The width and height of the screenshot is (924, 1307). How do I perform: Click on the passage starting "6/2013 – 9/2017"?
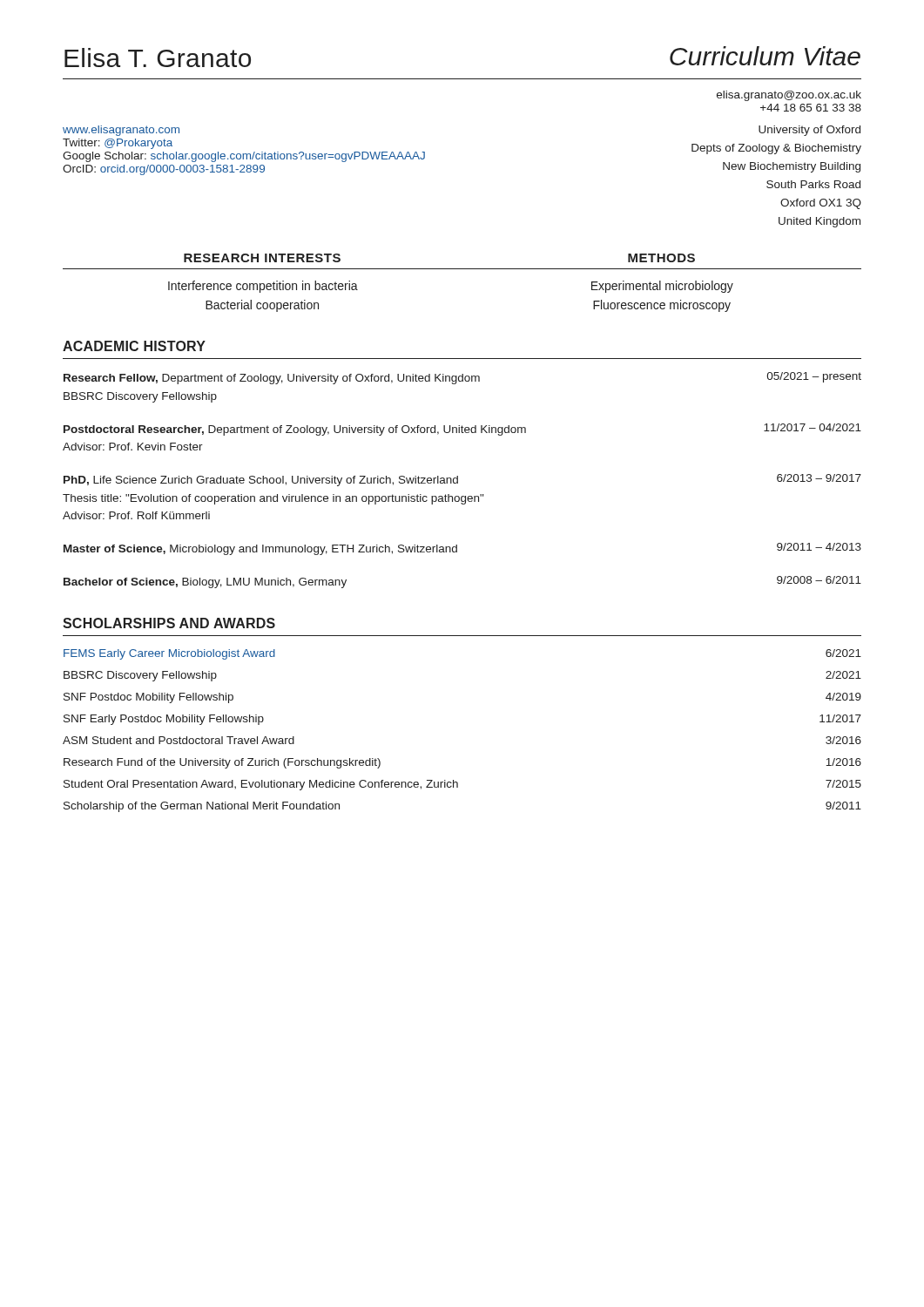pos(819,478)
